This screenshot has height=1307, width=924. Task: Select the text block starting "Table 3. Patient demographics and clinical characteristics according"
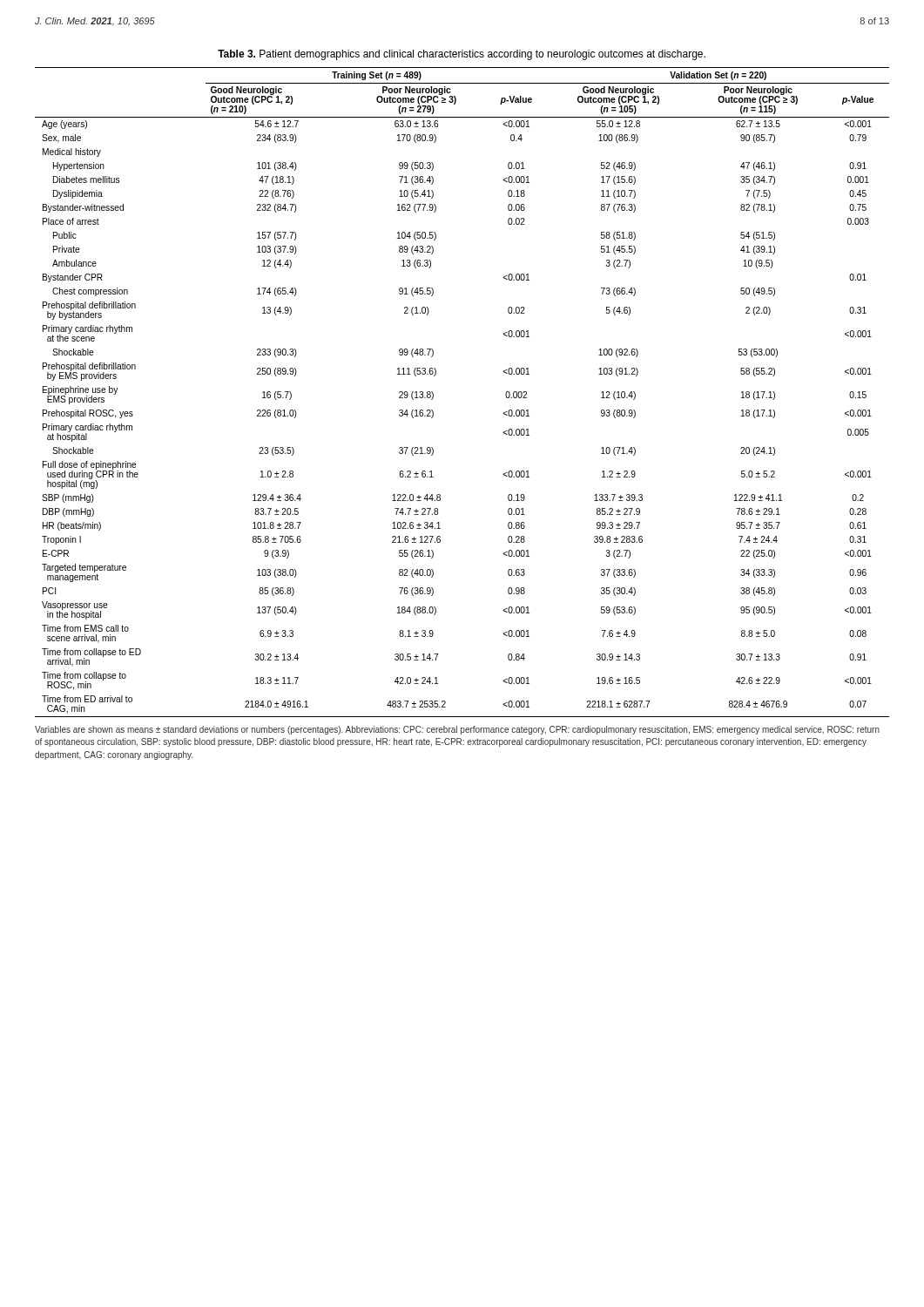click(462, 54)
